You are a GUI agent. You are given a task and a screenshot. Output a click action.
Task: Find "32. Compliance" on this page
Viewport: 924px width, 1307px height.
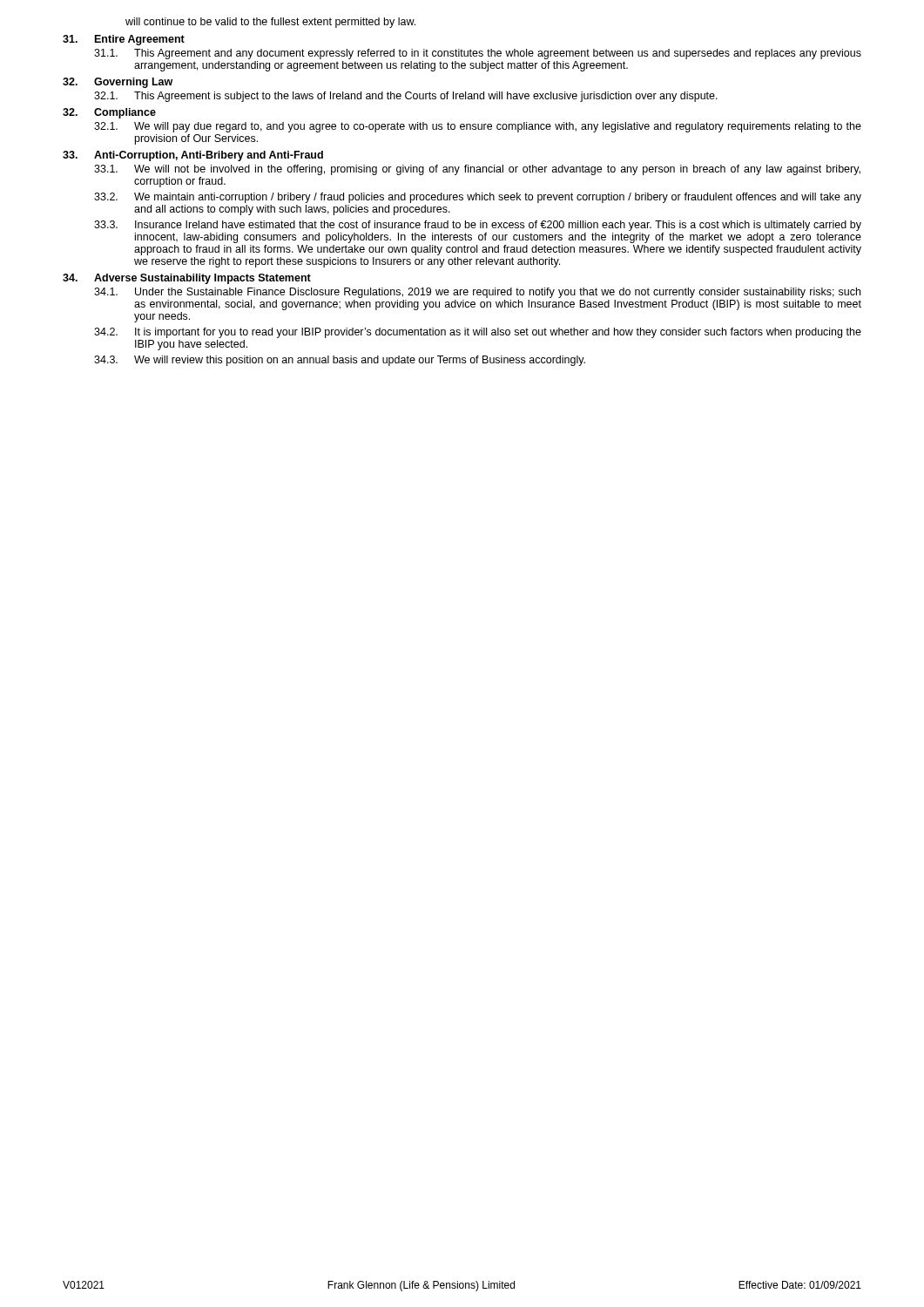(x=109, y=112)
